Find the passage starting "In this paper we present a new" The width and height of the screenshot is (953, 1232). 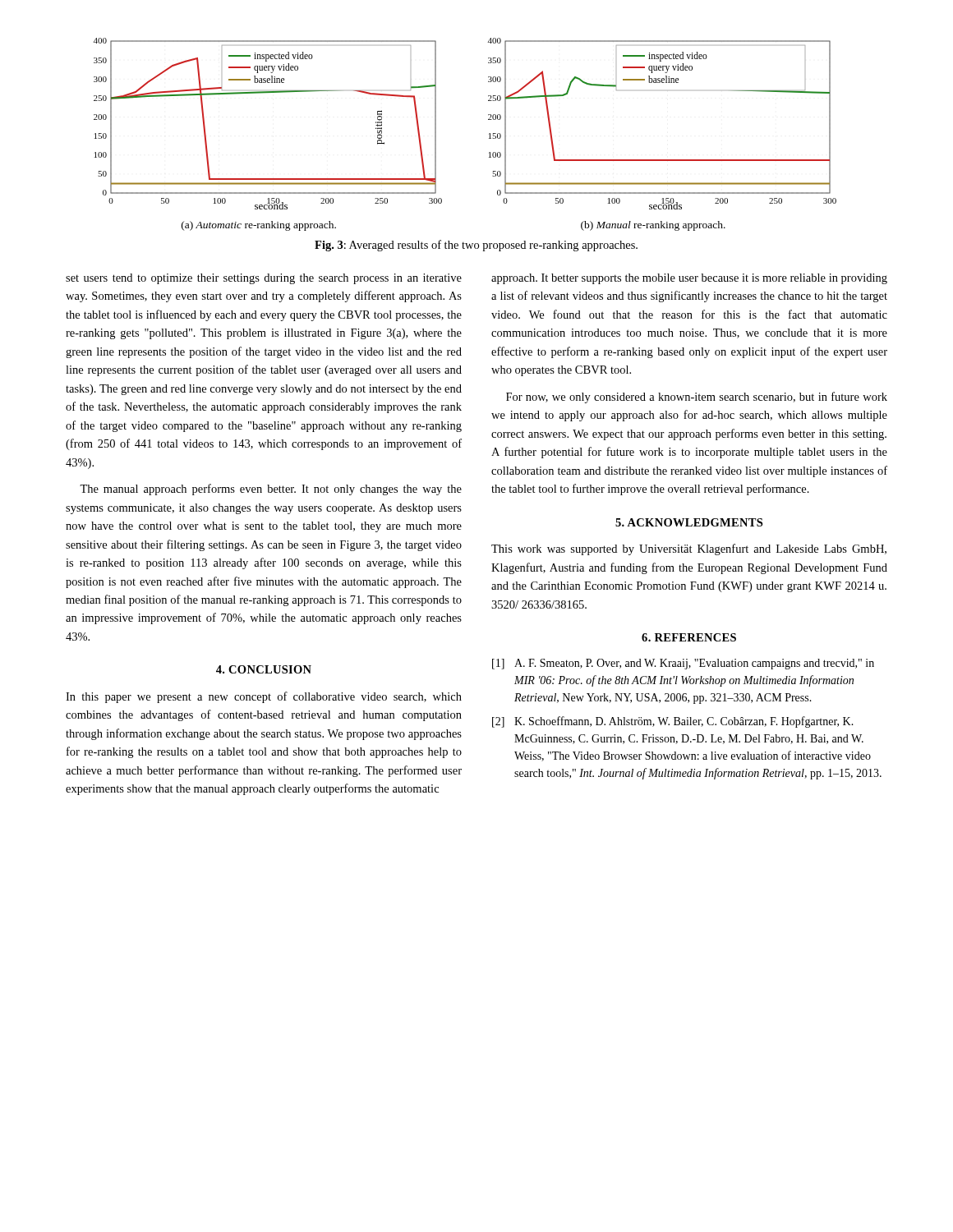coord(264,743)
